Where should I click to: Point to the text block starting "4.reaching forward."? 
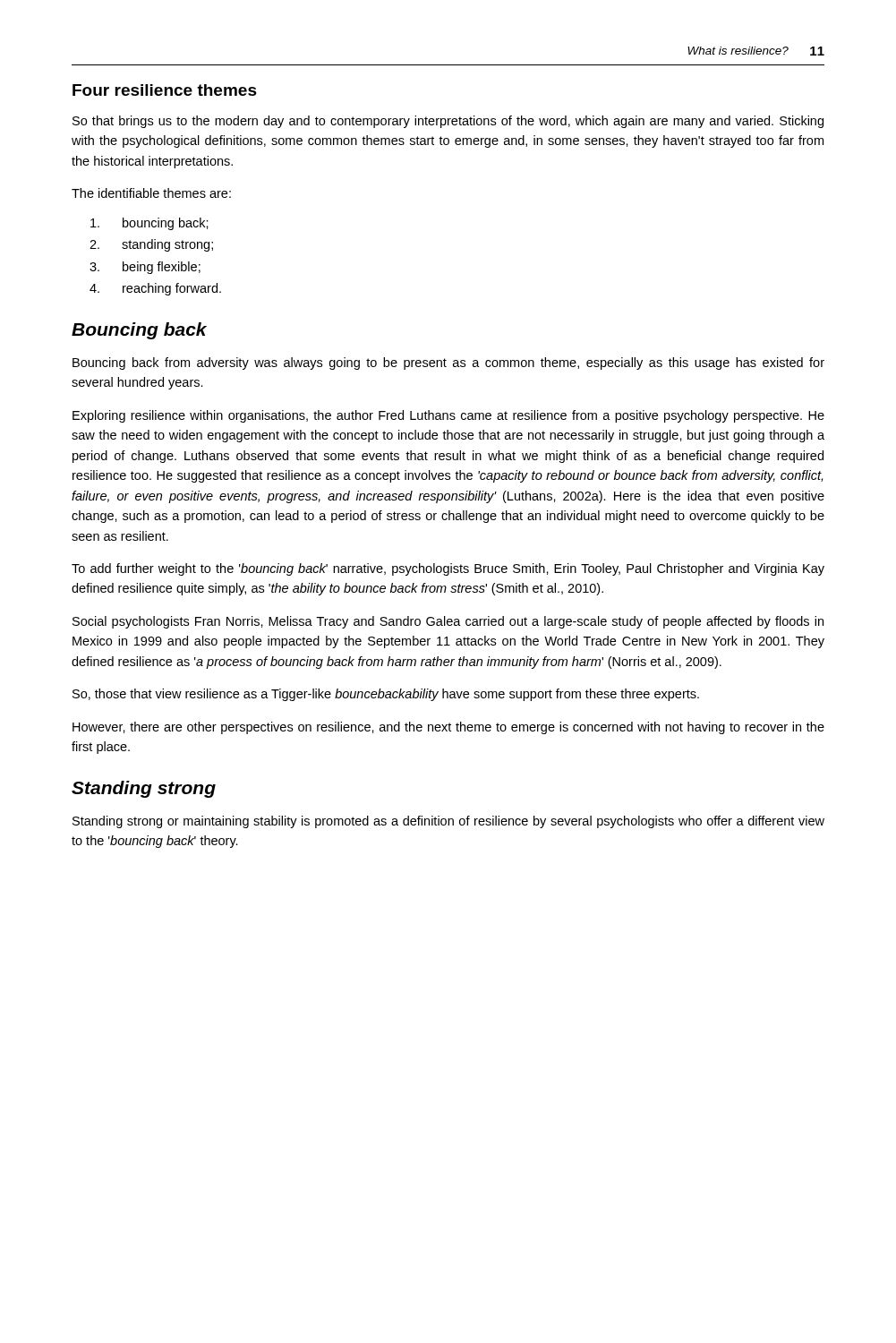point(147,289)
